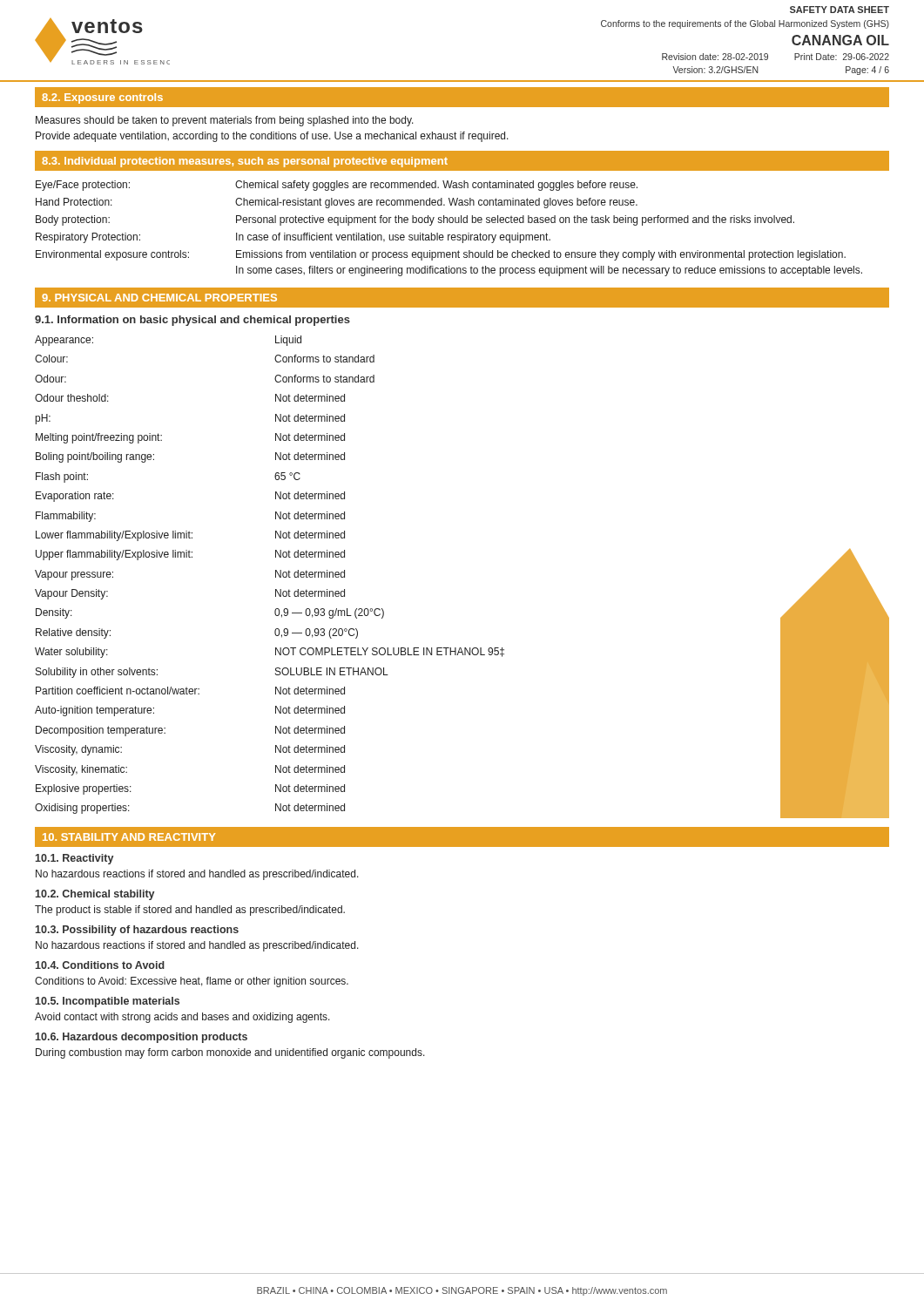Navigate to the element starting "10.2. Chemical stability"
This screenshot has height=1307, width=924.
(95, 894)
